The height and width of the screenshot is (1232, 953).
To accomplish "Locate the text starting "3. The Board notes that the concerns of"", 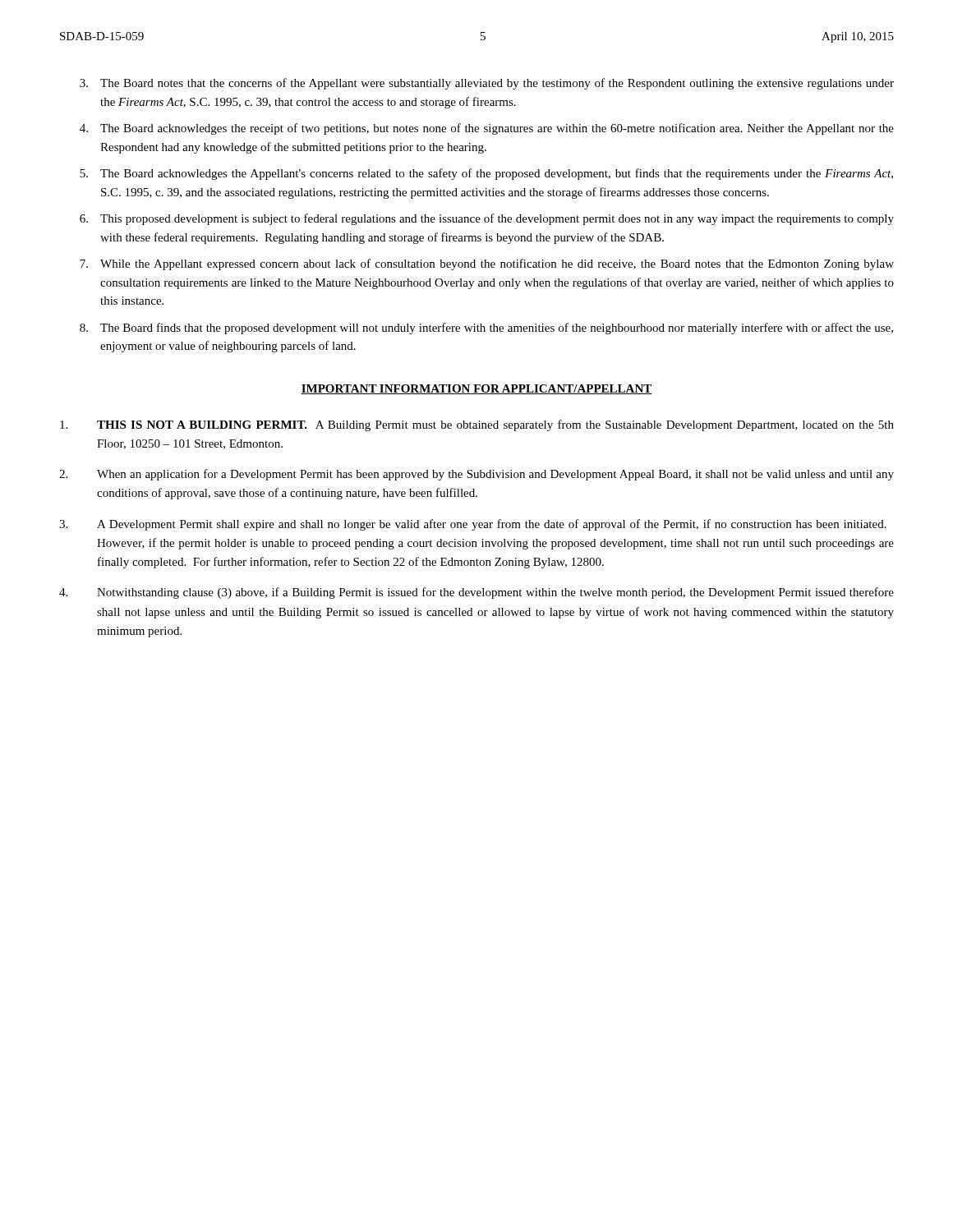I will pos(476,92).
